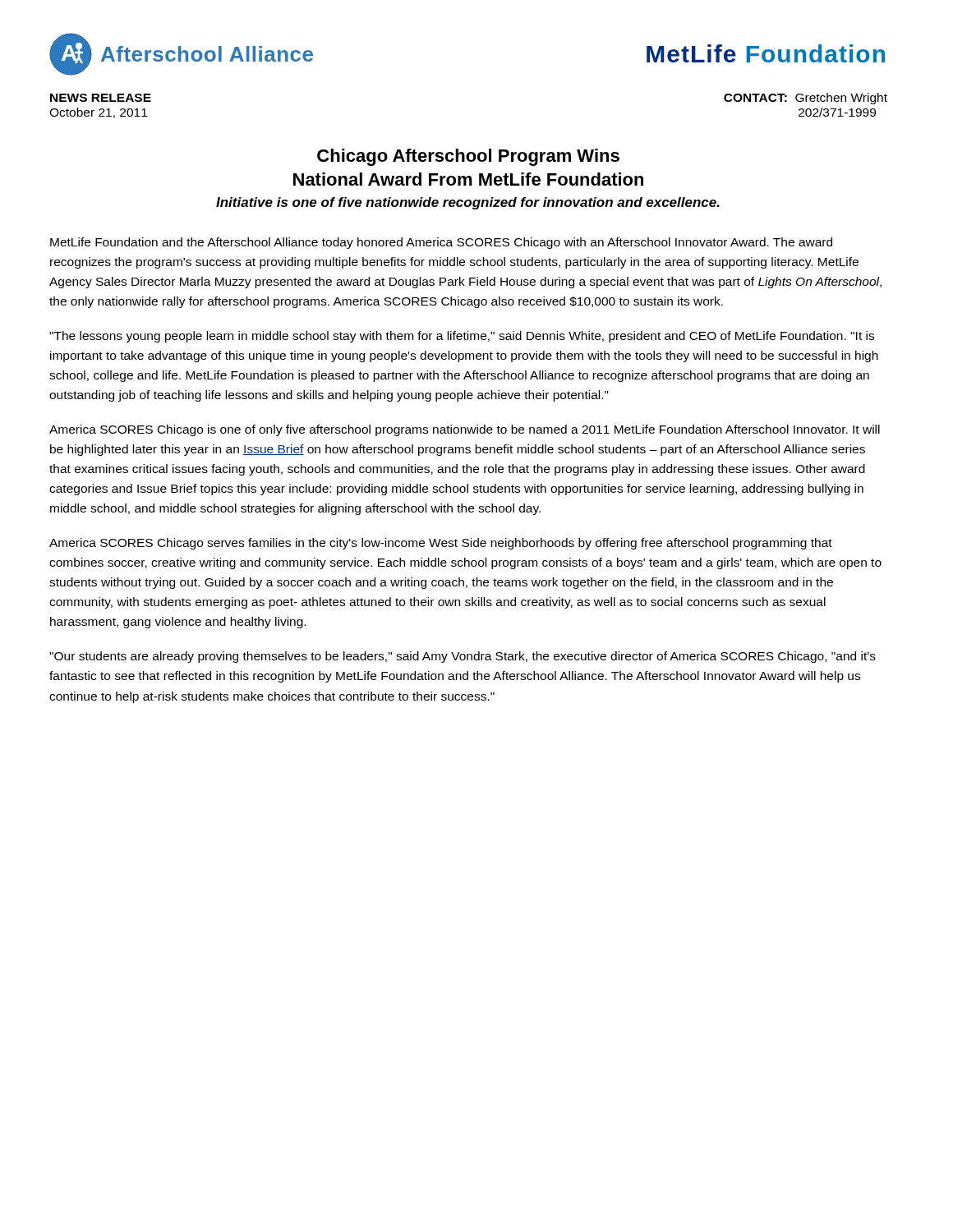Click on the text block starting "America SCORES Chicago is one of only five"
The width and height of the screenshot is (953, 1232).
tap(465, 469)
